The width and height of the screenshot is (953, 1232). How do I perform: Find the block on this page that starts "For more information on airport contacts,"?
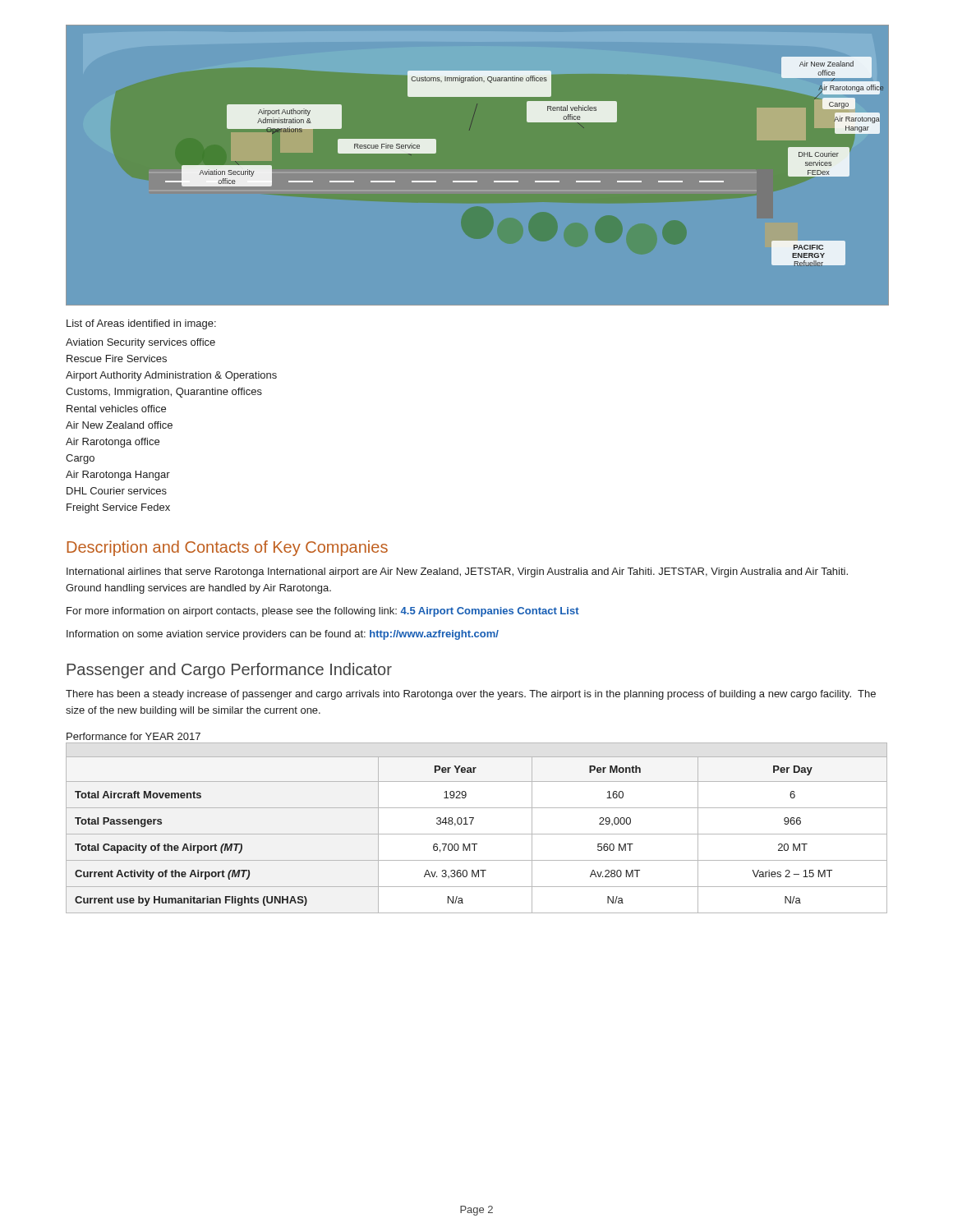(322, 611)
